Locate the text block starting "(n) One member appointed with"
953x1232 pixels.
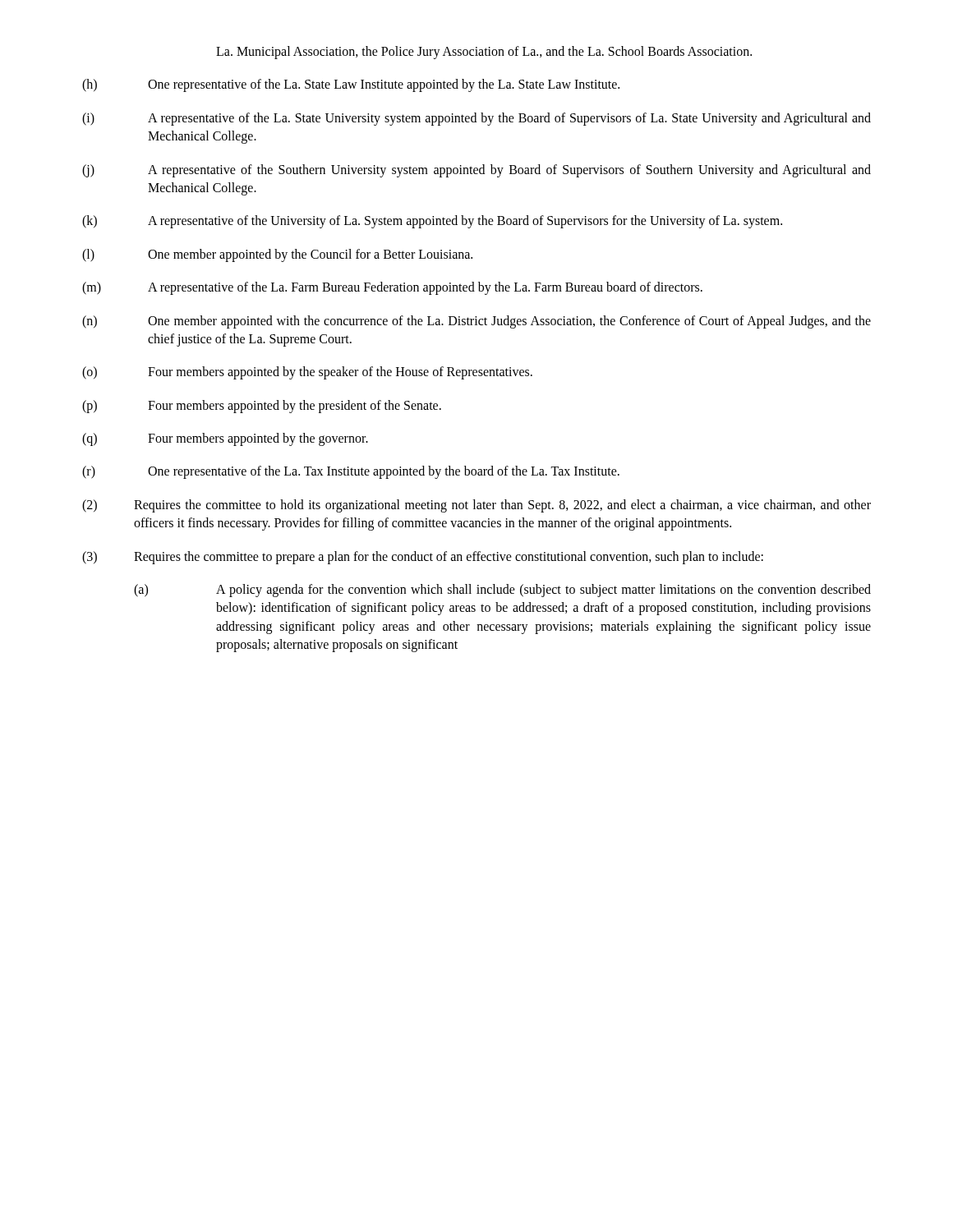(x=476, y=330)
